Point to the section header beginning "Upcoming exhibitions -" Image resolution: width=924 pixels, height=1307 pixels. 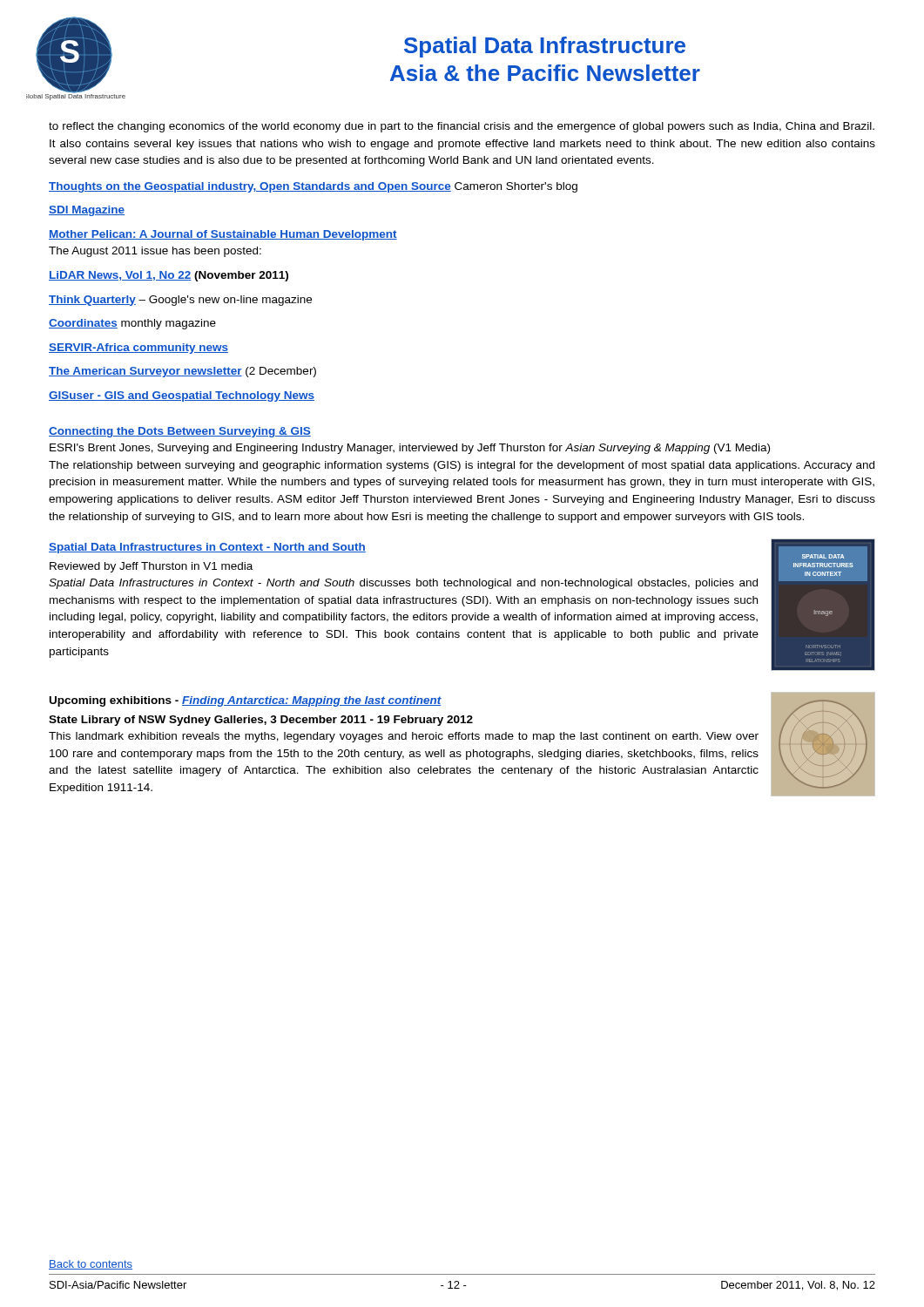click(x=245, y=700)
